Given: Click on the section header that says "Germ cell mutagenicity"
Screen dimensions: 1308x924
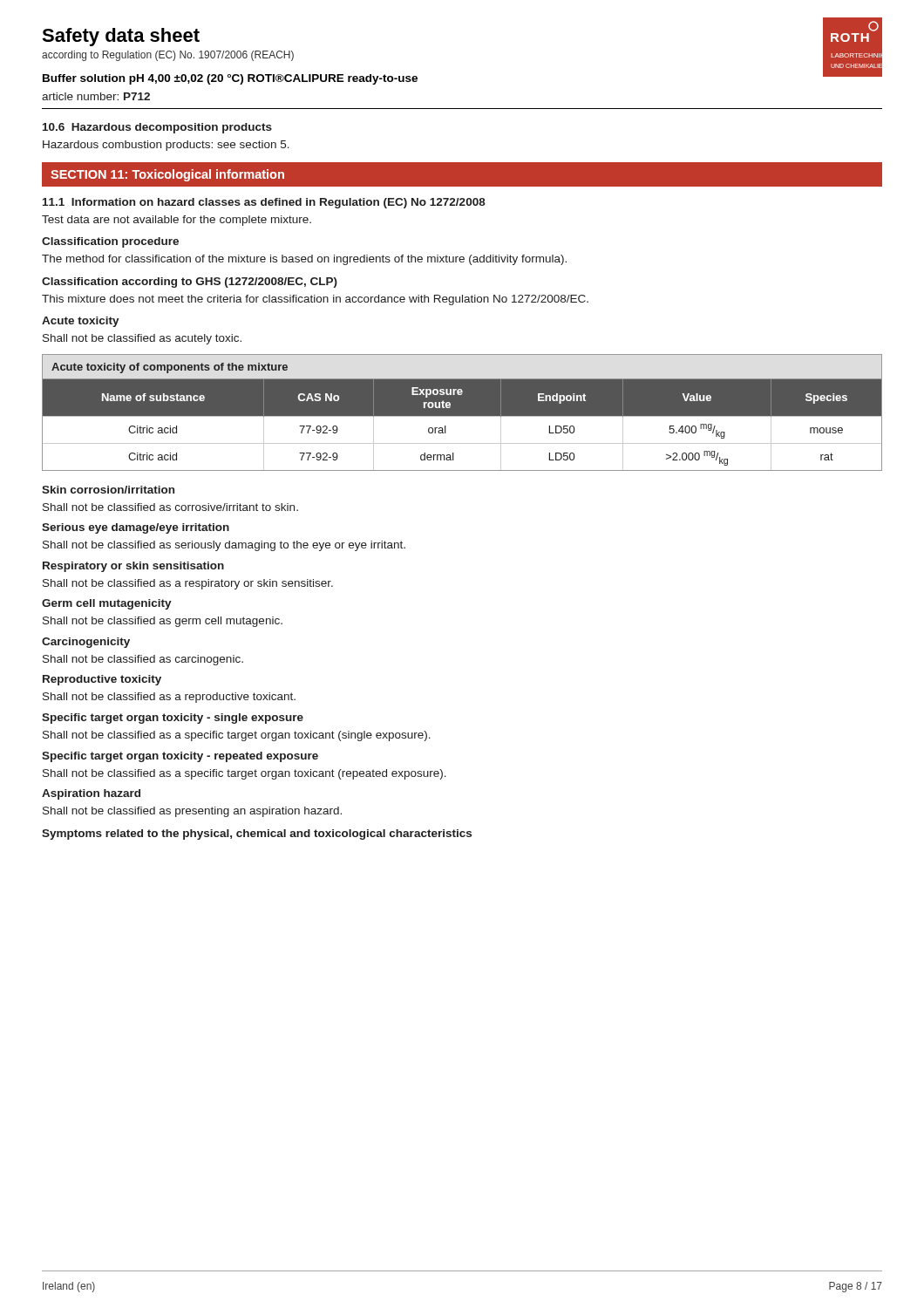Looking at the screenshot, I should 107,603.
